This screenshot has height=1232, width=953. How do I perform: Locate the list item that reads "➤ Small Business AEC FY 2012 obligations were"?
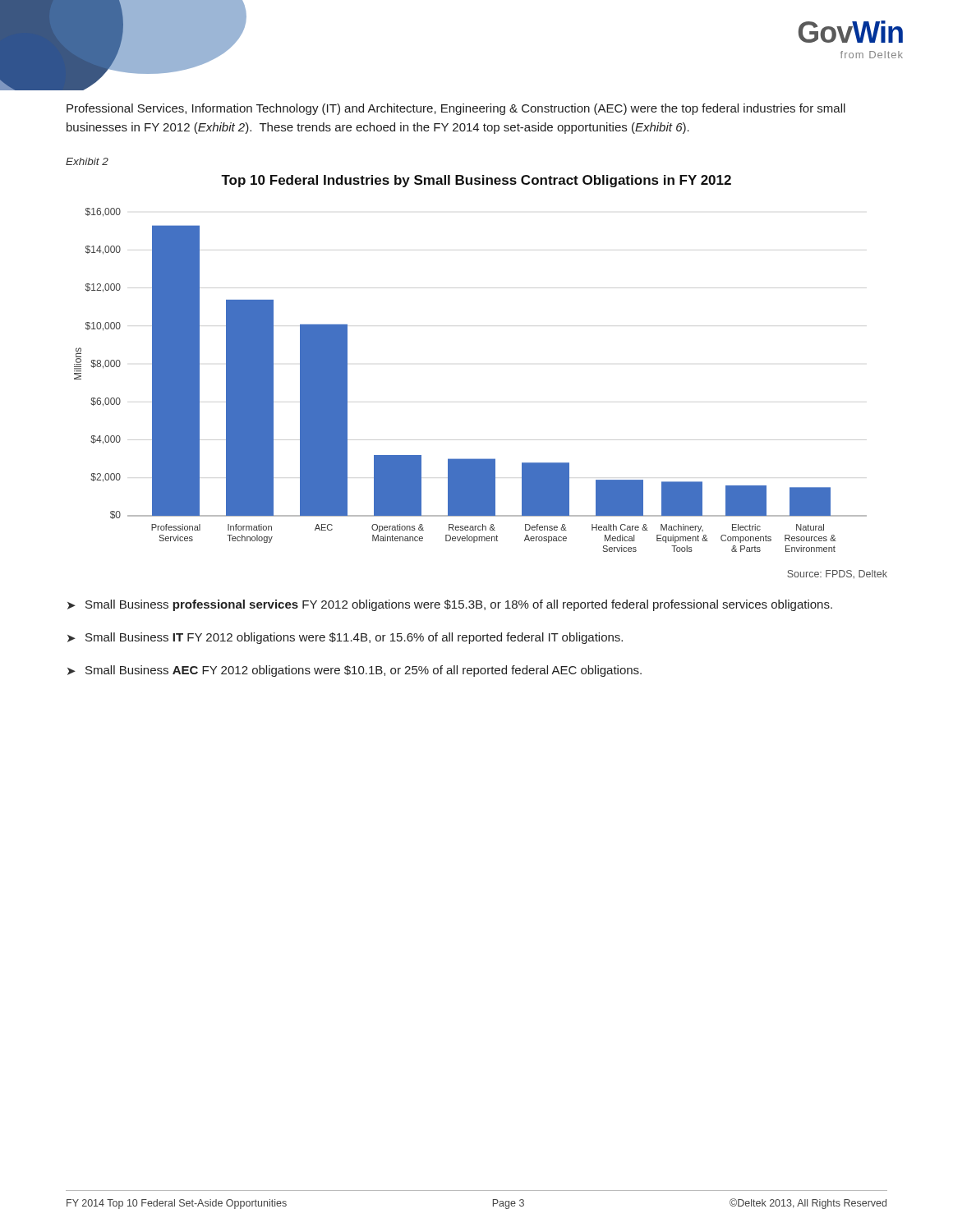click(x=354, y=670)
